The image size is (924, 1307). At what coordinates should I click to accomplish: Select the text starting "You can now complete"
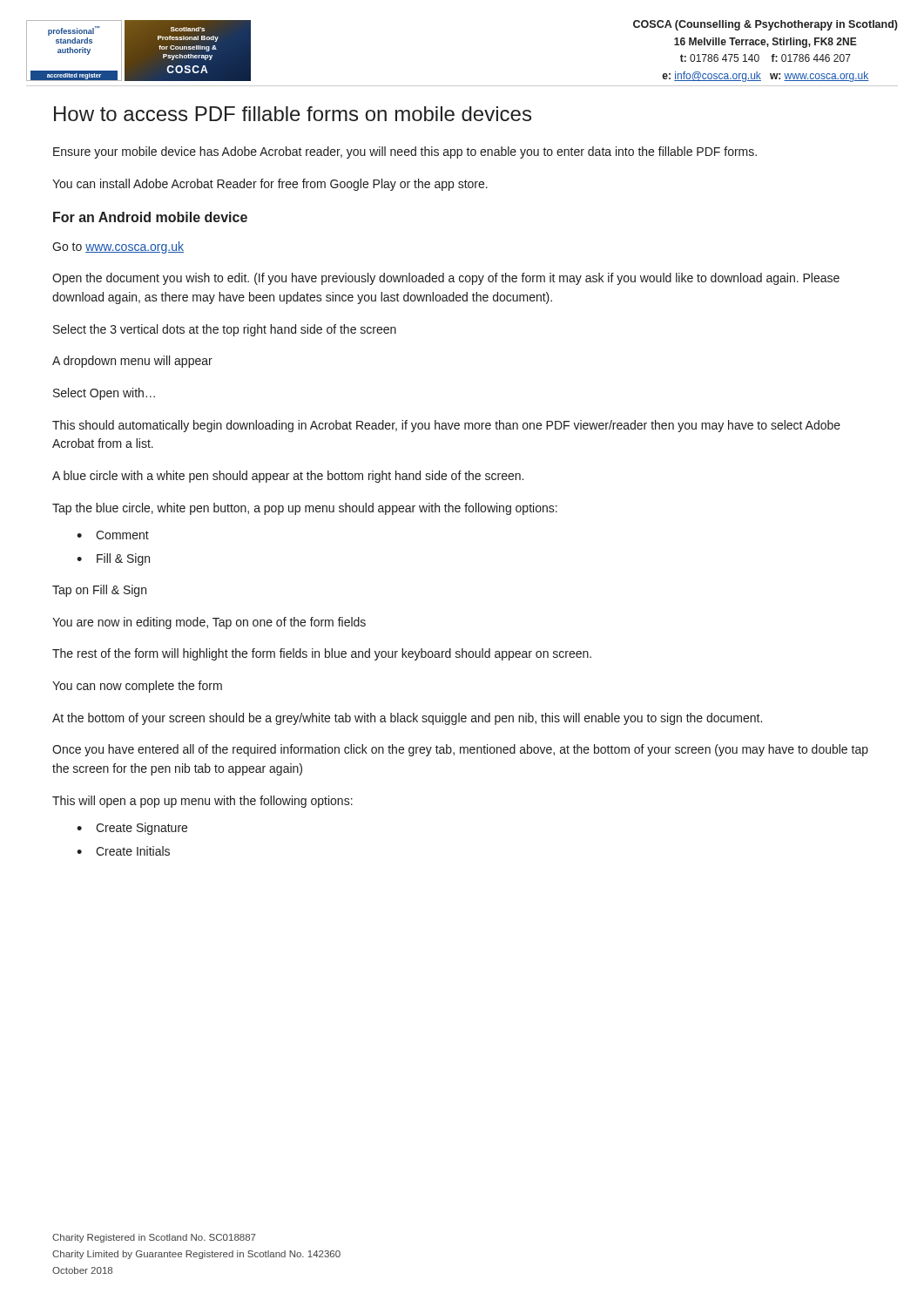point(137,686)
